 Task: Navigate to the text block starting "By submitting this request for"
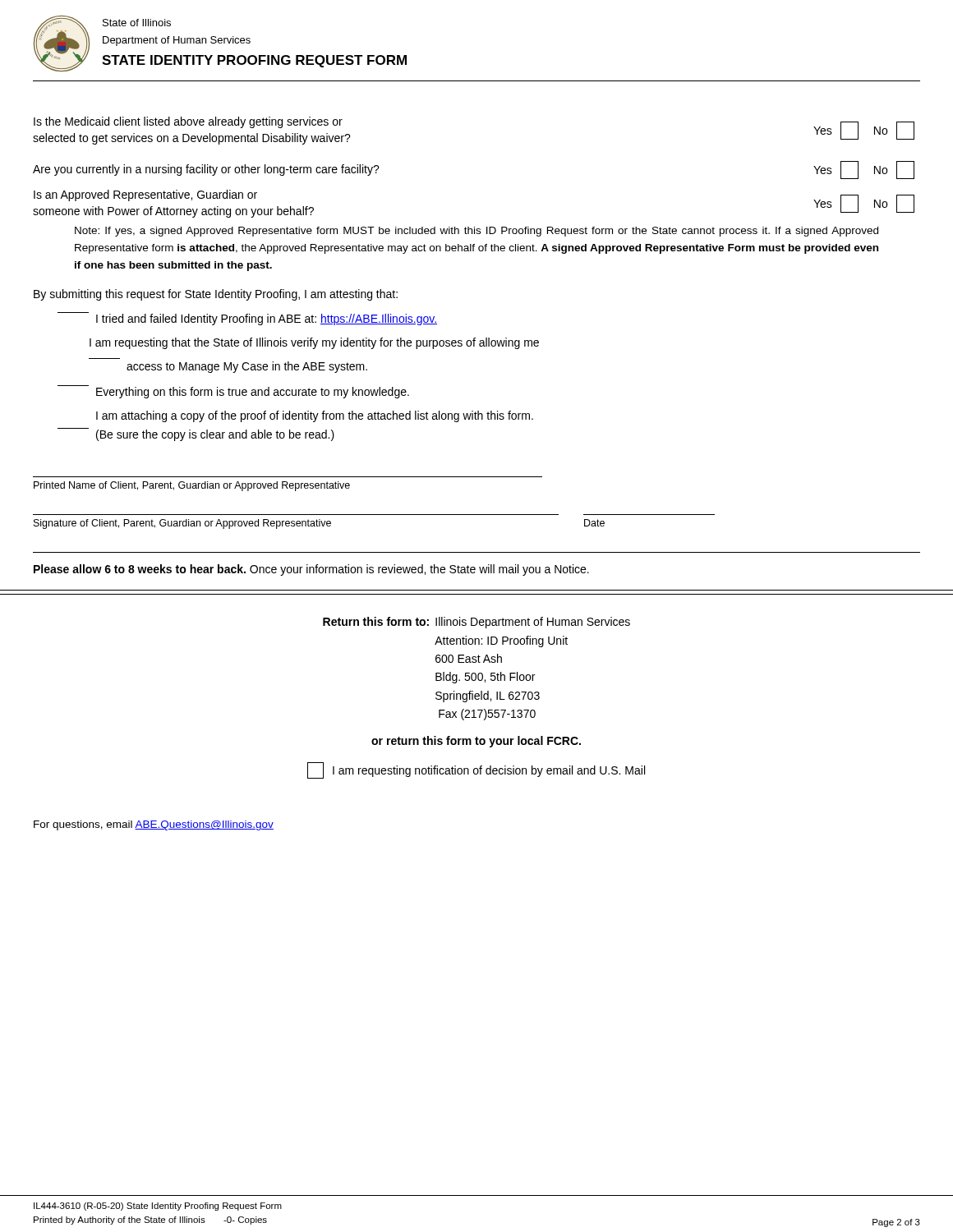pos(216,294)
